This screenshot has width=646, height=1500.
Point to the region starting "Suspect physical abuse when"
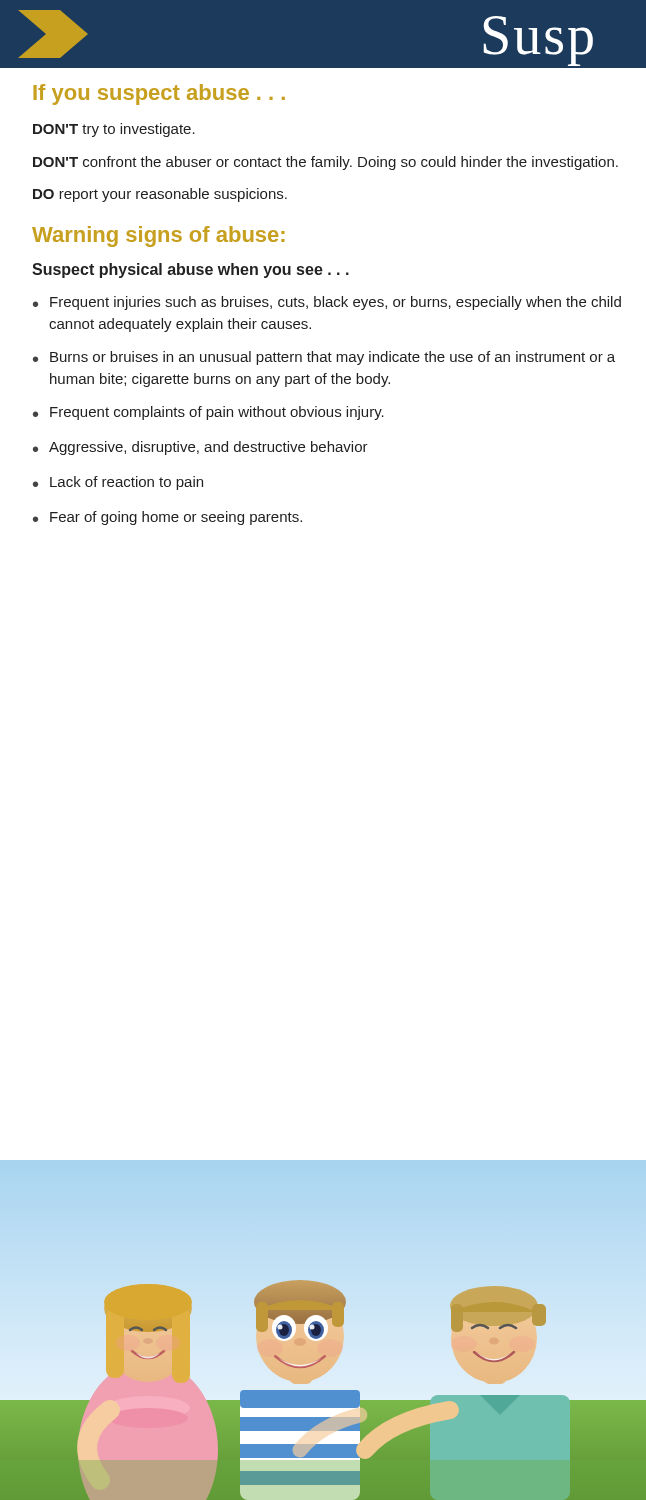click(x=191, y=269)
